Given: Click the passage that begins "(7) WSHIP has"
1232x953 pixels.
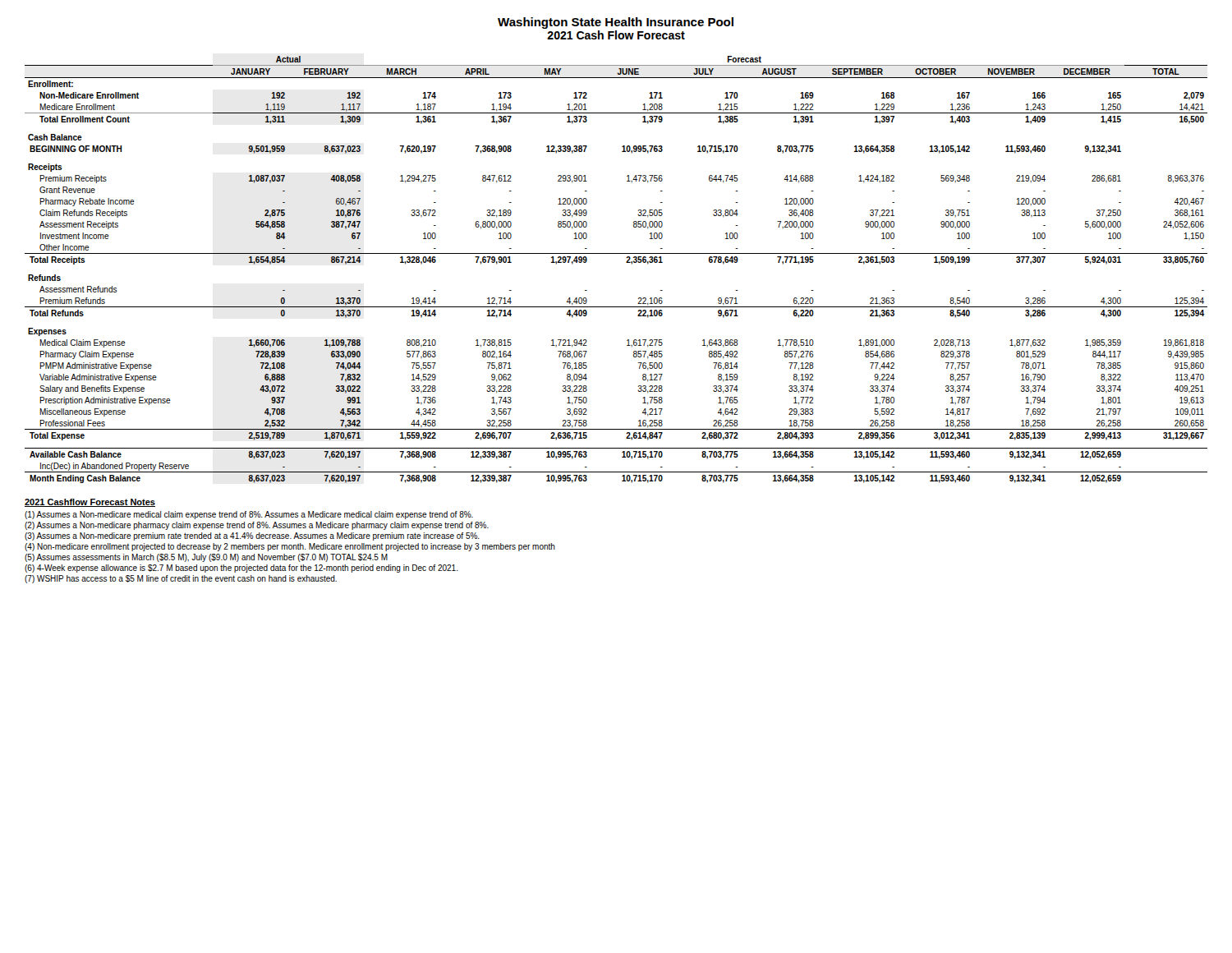Looking at the screenshot, I should [x=181, y=579].
